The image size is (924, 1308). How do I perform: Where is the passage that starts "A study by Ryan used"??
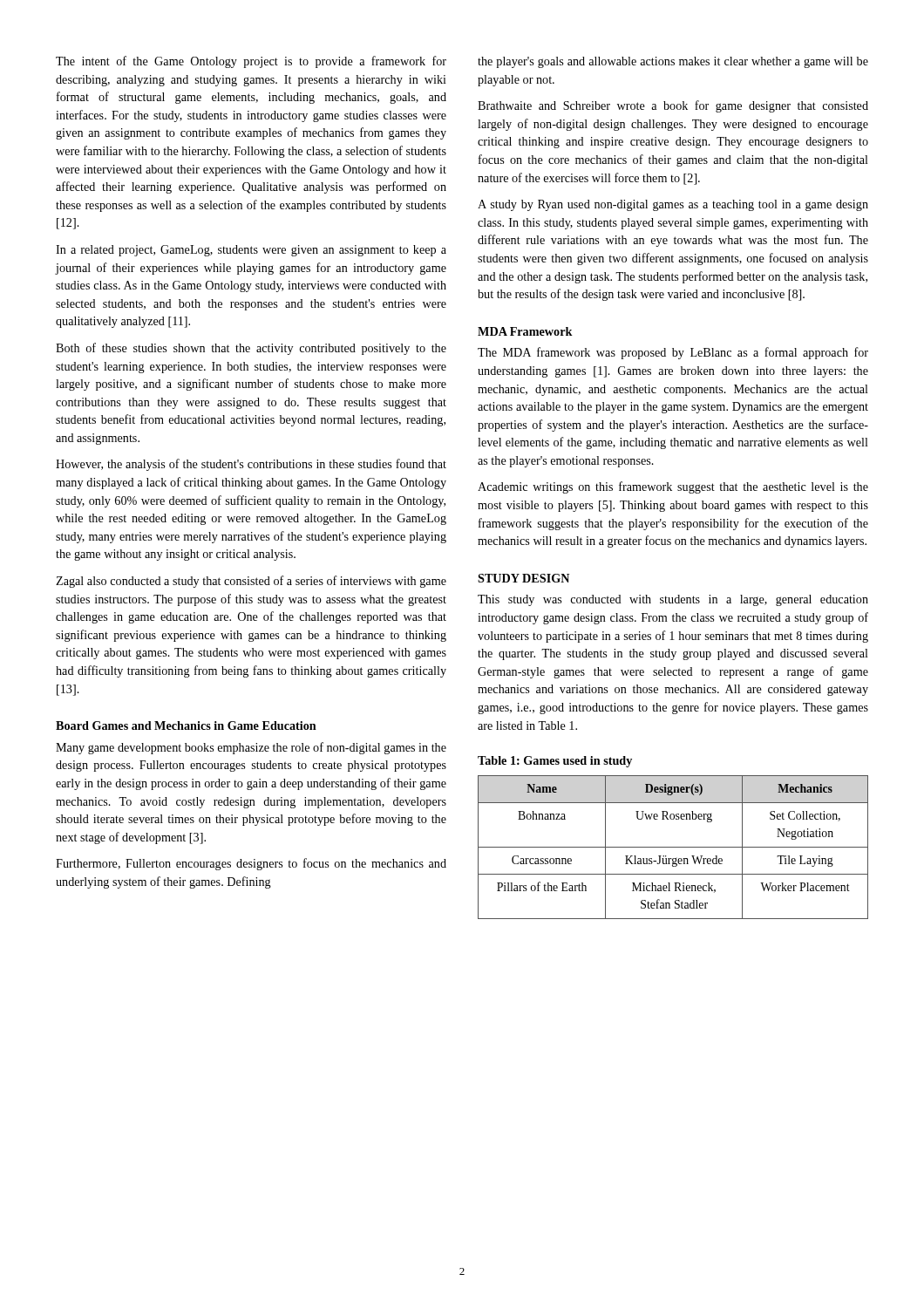coord(673,249)
